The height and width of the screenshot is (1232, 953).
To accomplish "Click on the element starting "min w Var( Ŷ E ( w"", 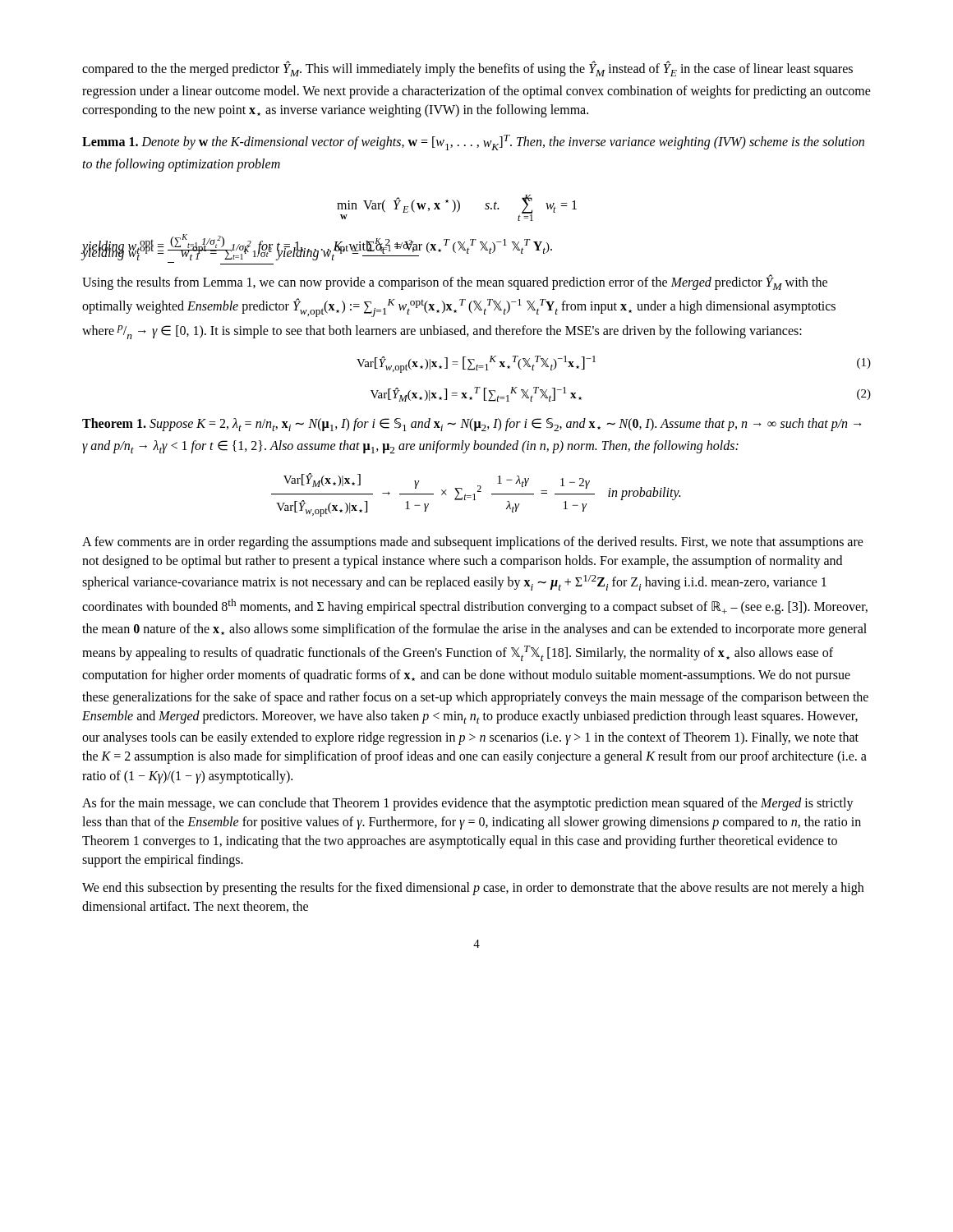I will [x=476, y=205].
